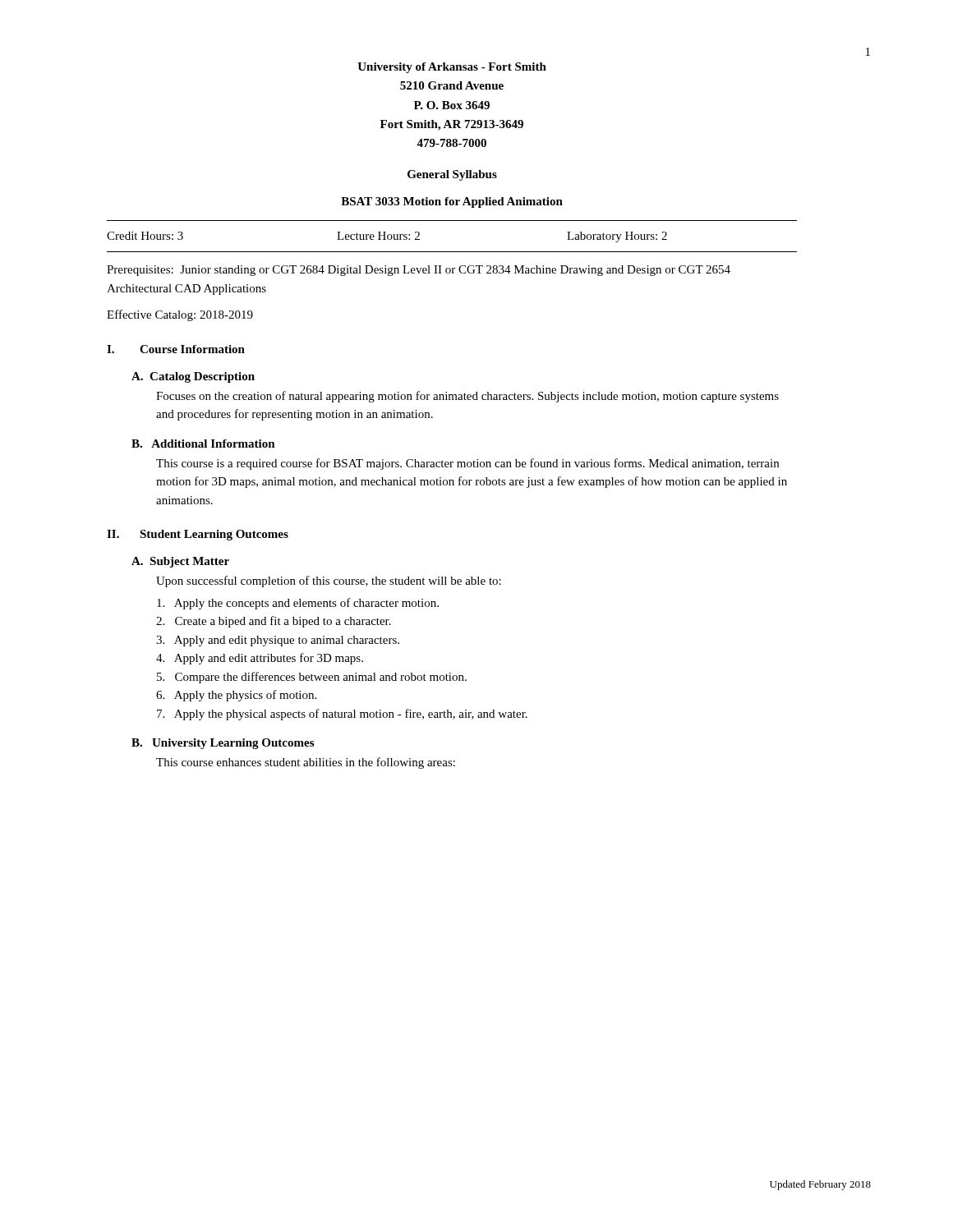This screenshot has height=1232, width=953.
Task: Select the section header that reads "General Syllabus"
Action: pyautogui.click(x=452, y=174)
